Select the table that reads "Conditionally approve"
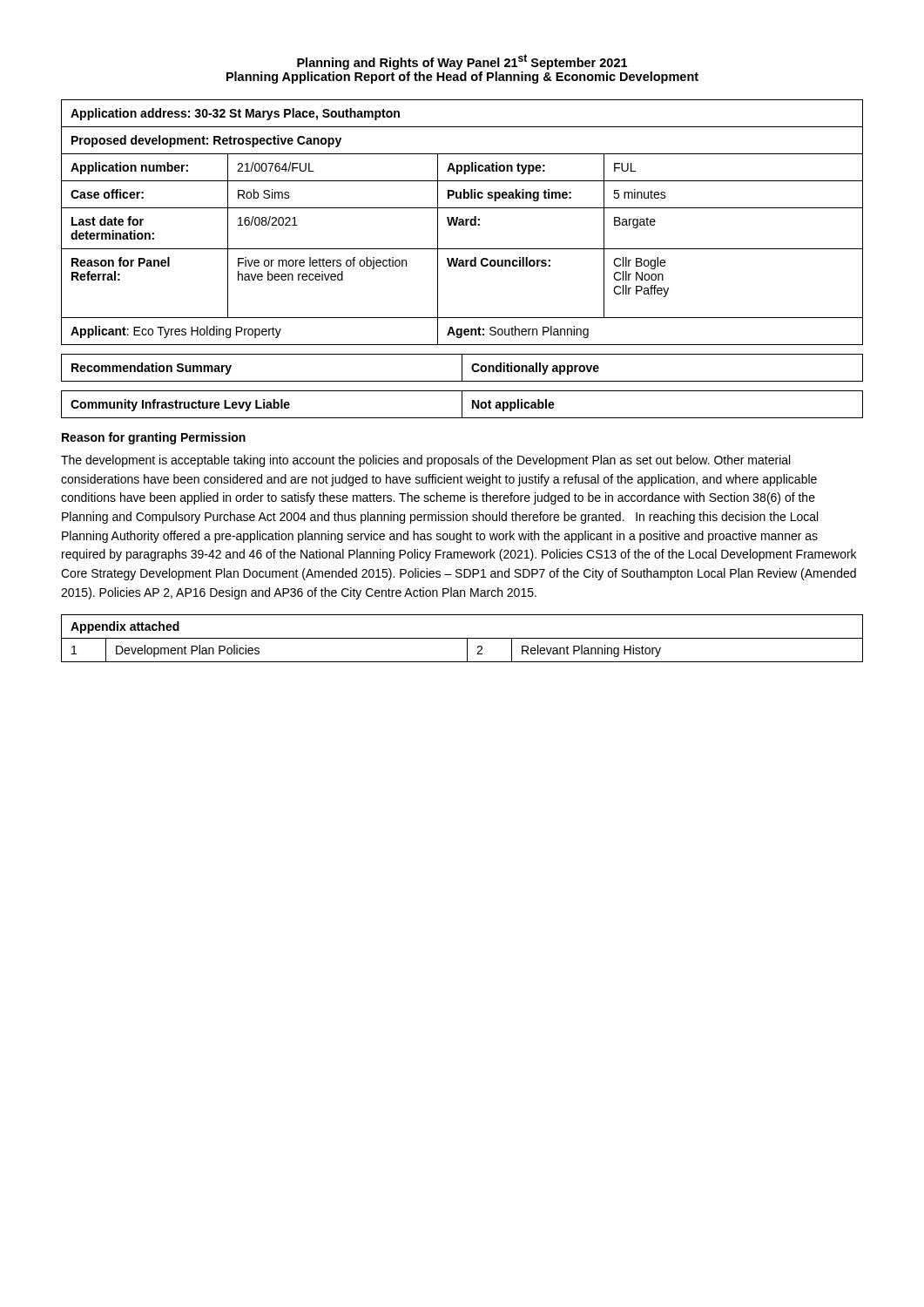The height and width of the screenshot is (1307, 924). [462, 368]
